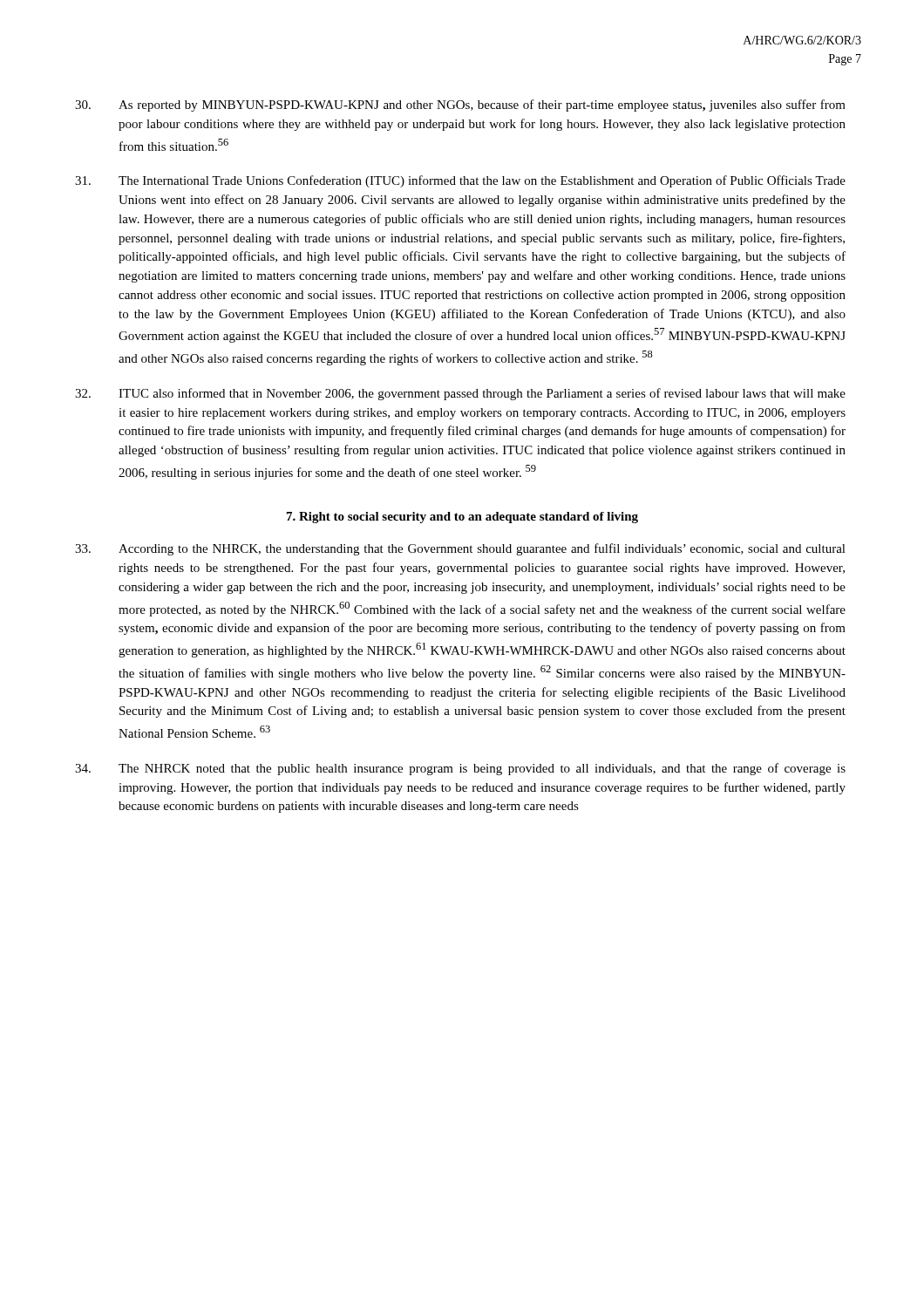Click on the text block that says "The International Trade Unions Confederation (ITUC) informed that"

[x=460, y=270]
